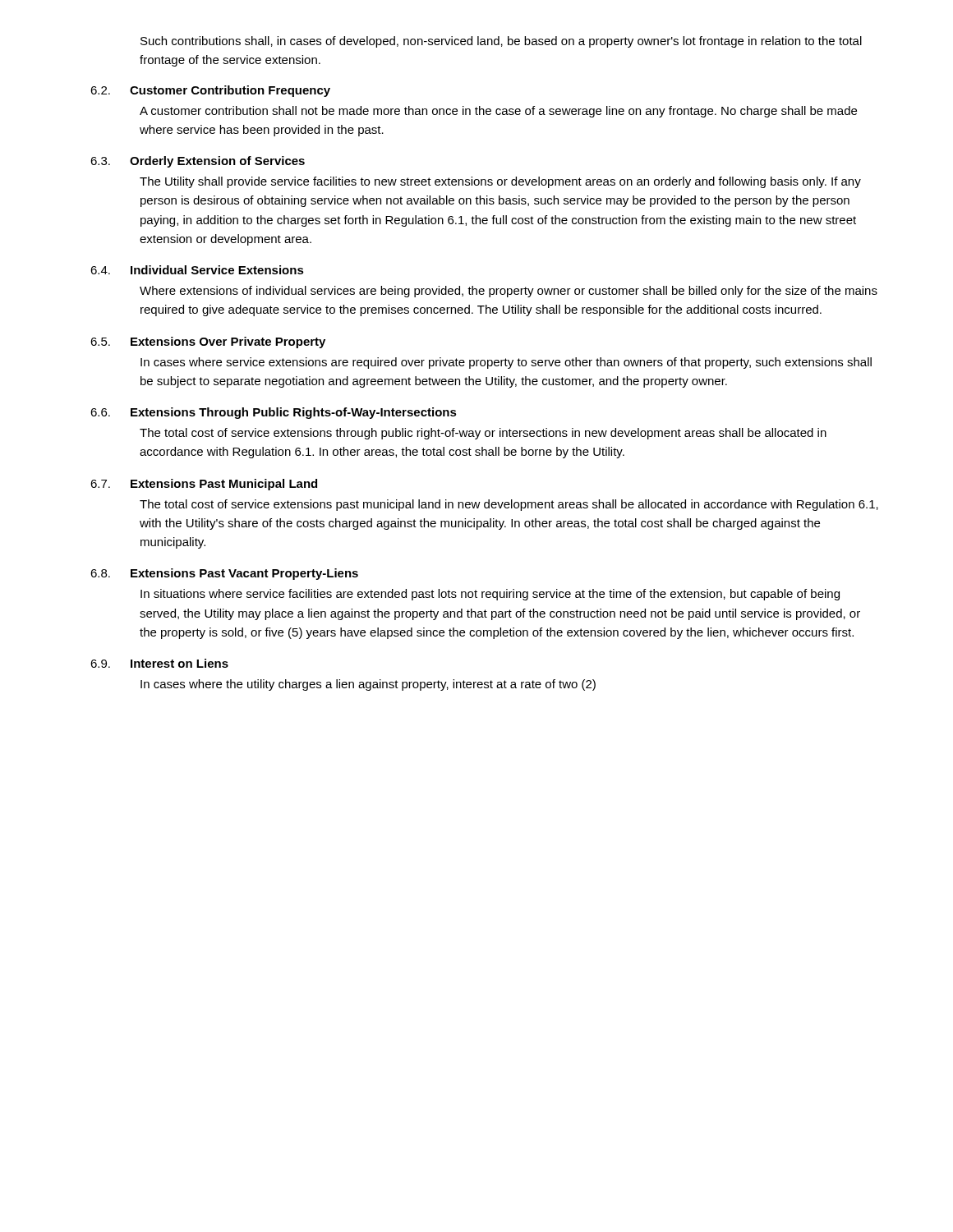The height and width of the screenshot is (1232, 953).
Task: Click on the list item containing "6.5. Extensions Over"
Action: 485,362
